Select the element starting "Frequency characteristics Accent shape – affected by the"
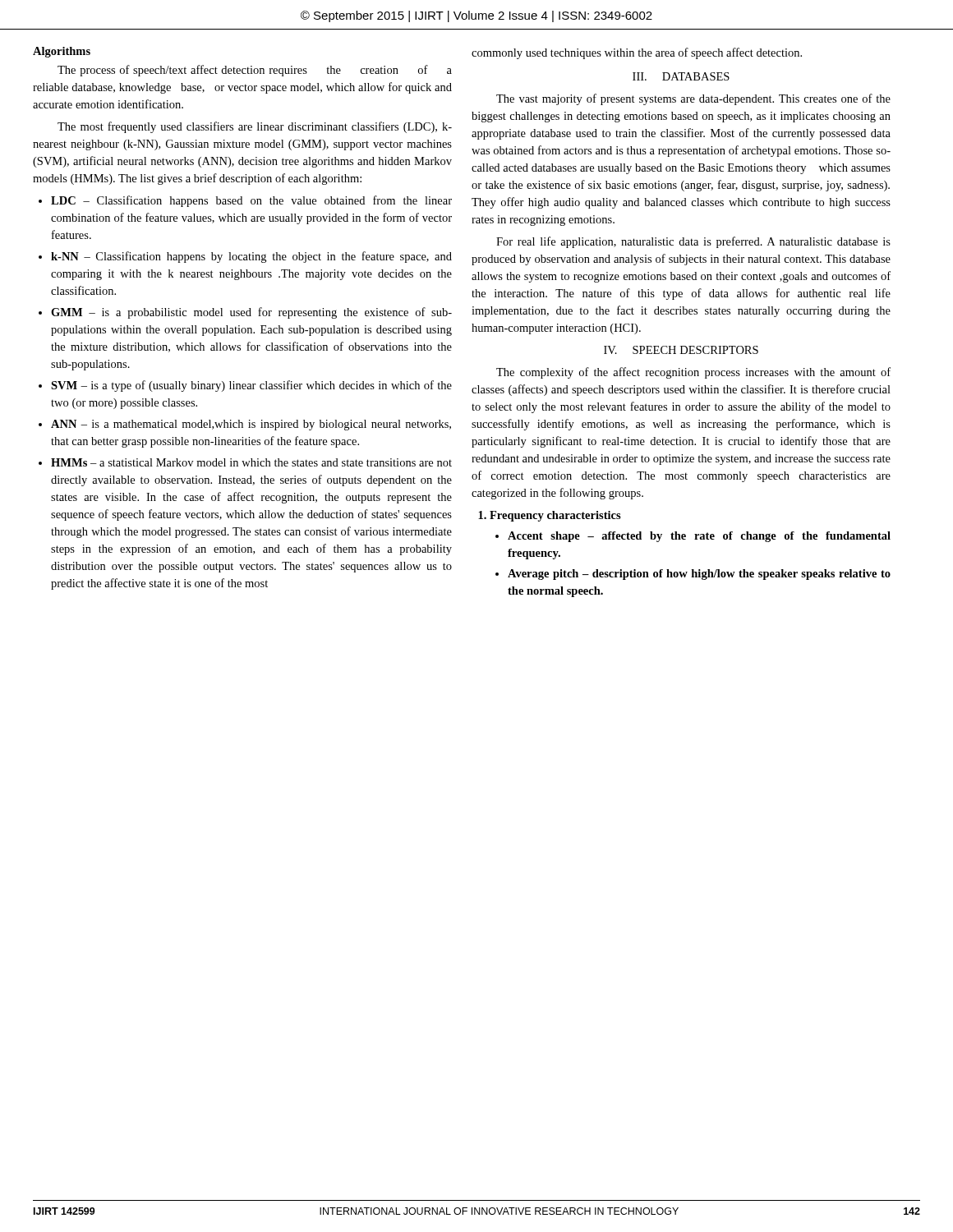The width and height of the screenshot is (953, 1232). point(555,516)
